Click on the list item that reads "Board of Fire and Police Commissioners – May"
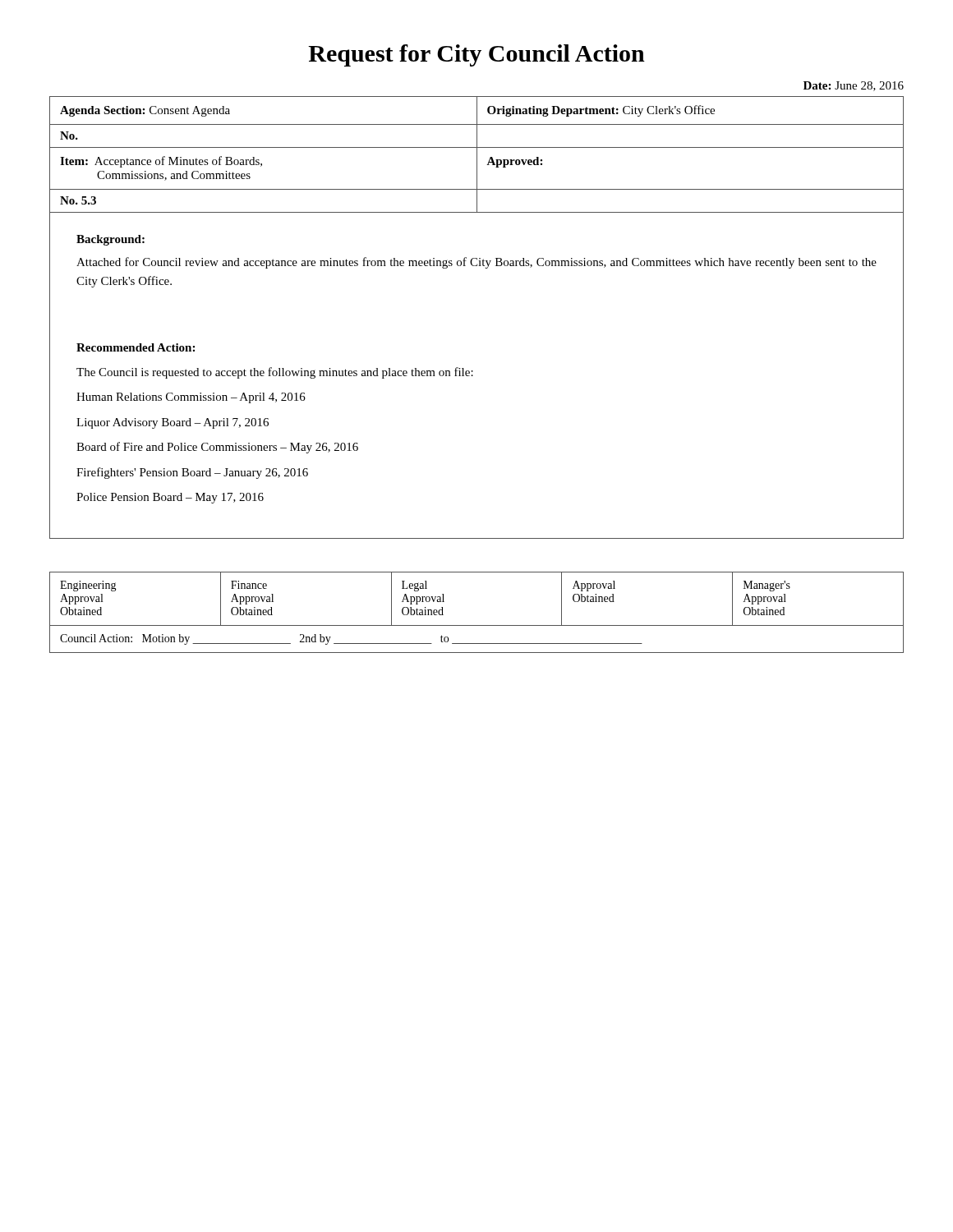Screen dimensions: 1232x953 click(x=217, y=447)
